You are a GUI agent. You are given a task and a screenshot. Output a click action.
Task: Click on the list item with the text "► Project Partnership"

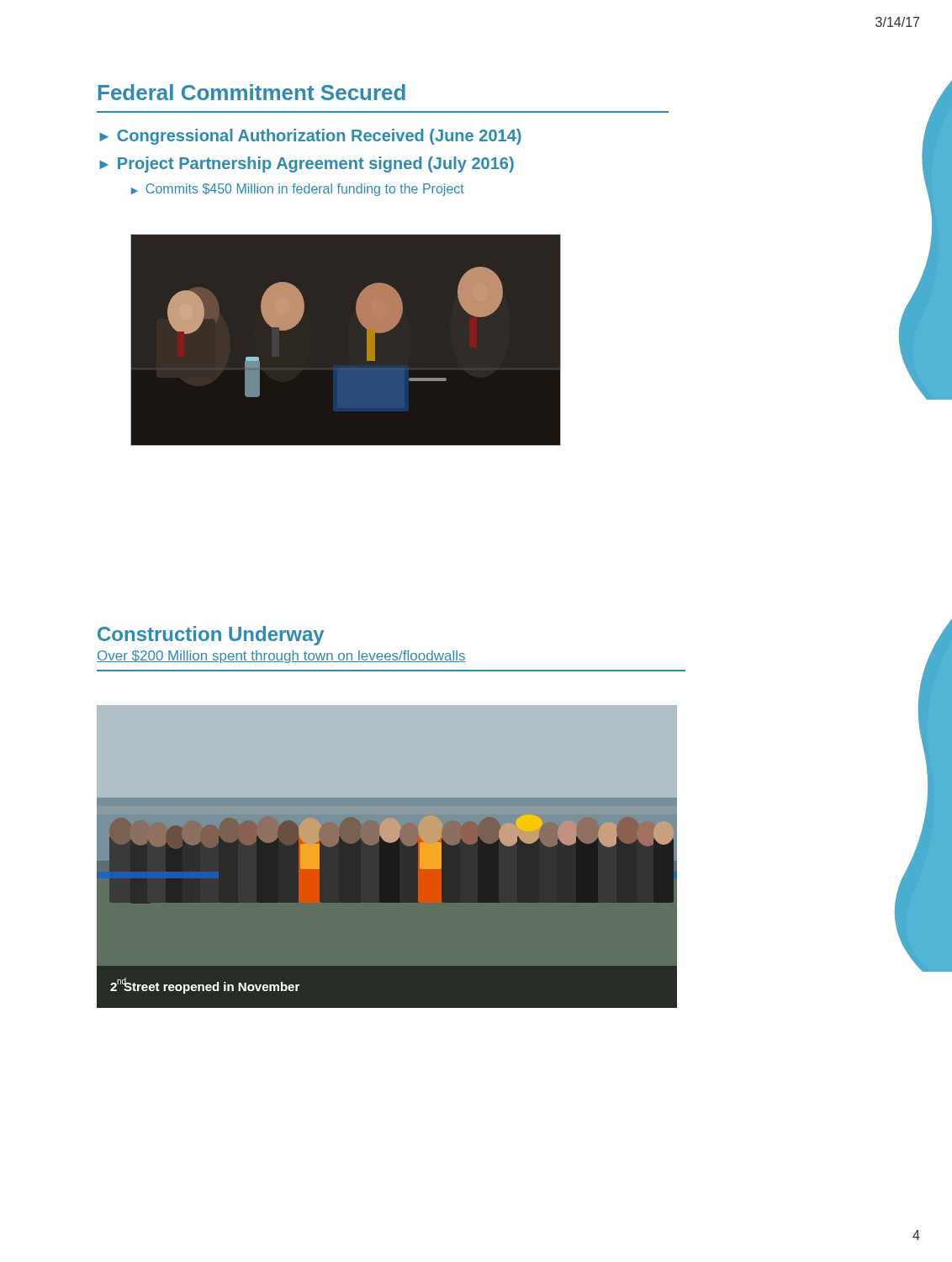point(306,165)
